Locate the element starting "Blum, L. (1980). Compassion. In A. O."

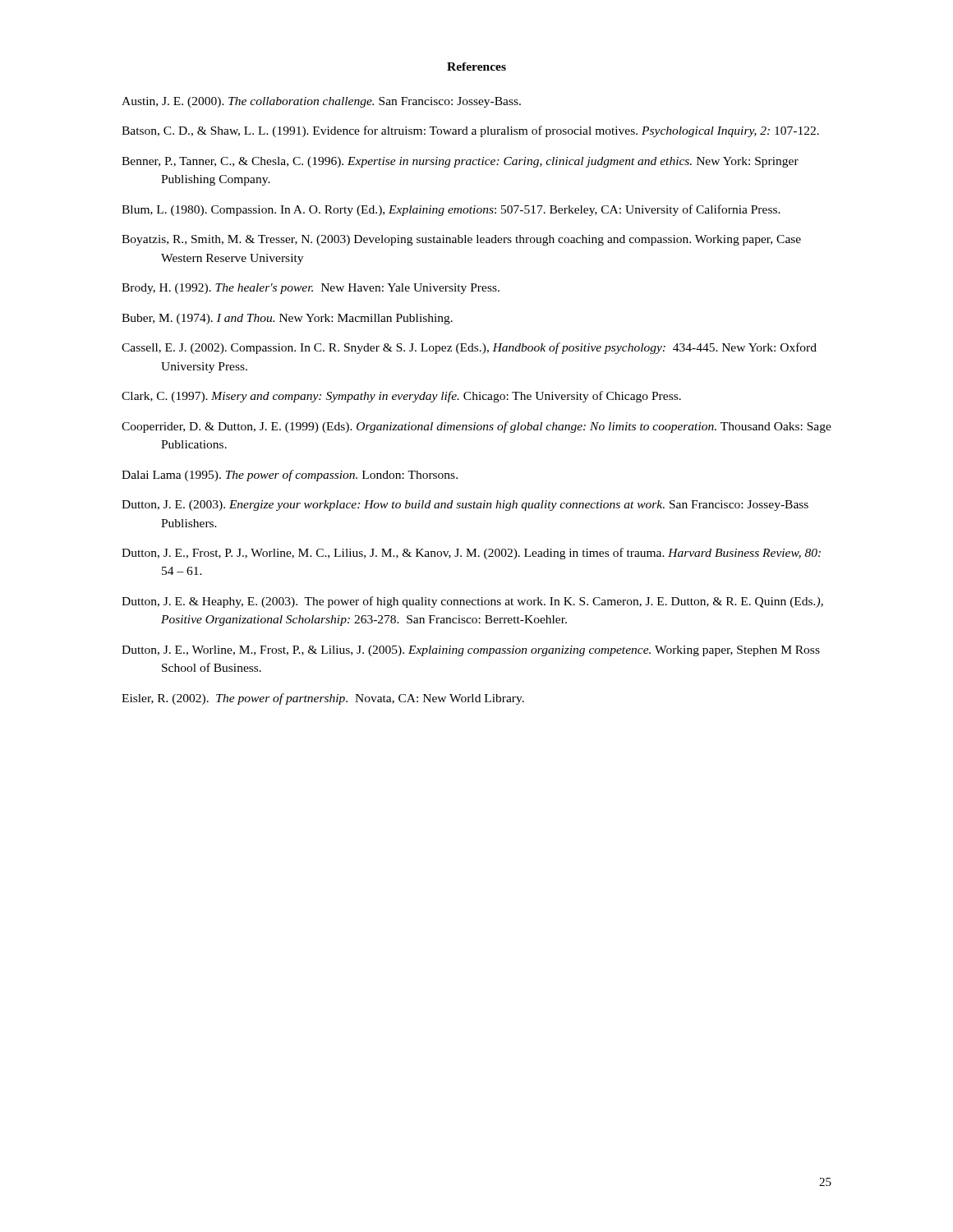tap(451, 209)
